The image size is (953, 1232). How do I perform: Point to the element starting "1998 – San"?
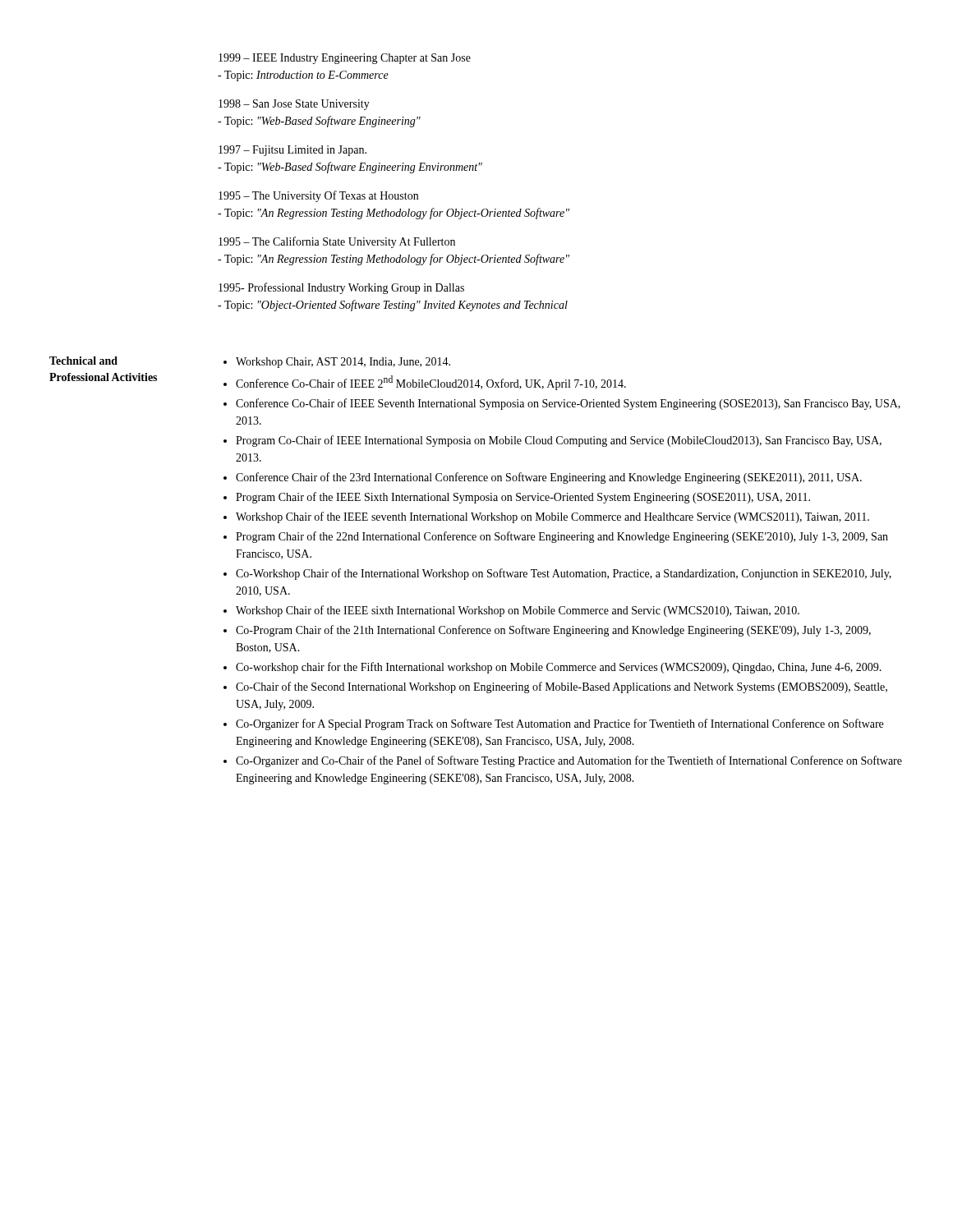319,112
